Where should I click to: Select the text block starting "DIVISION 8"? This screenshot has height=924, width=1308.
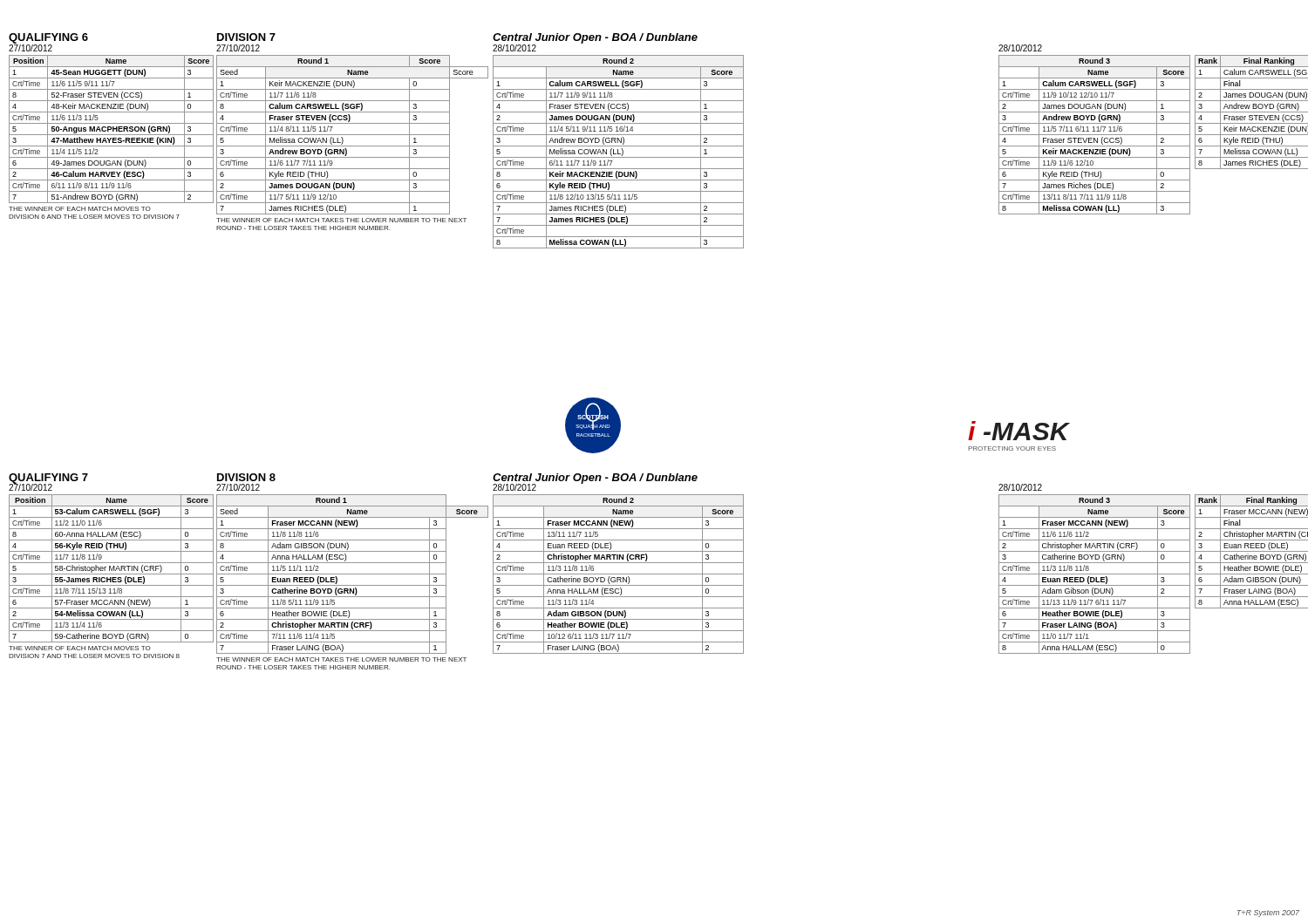click(246, 477)
